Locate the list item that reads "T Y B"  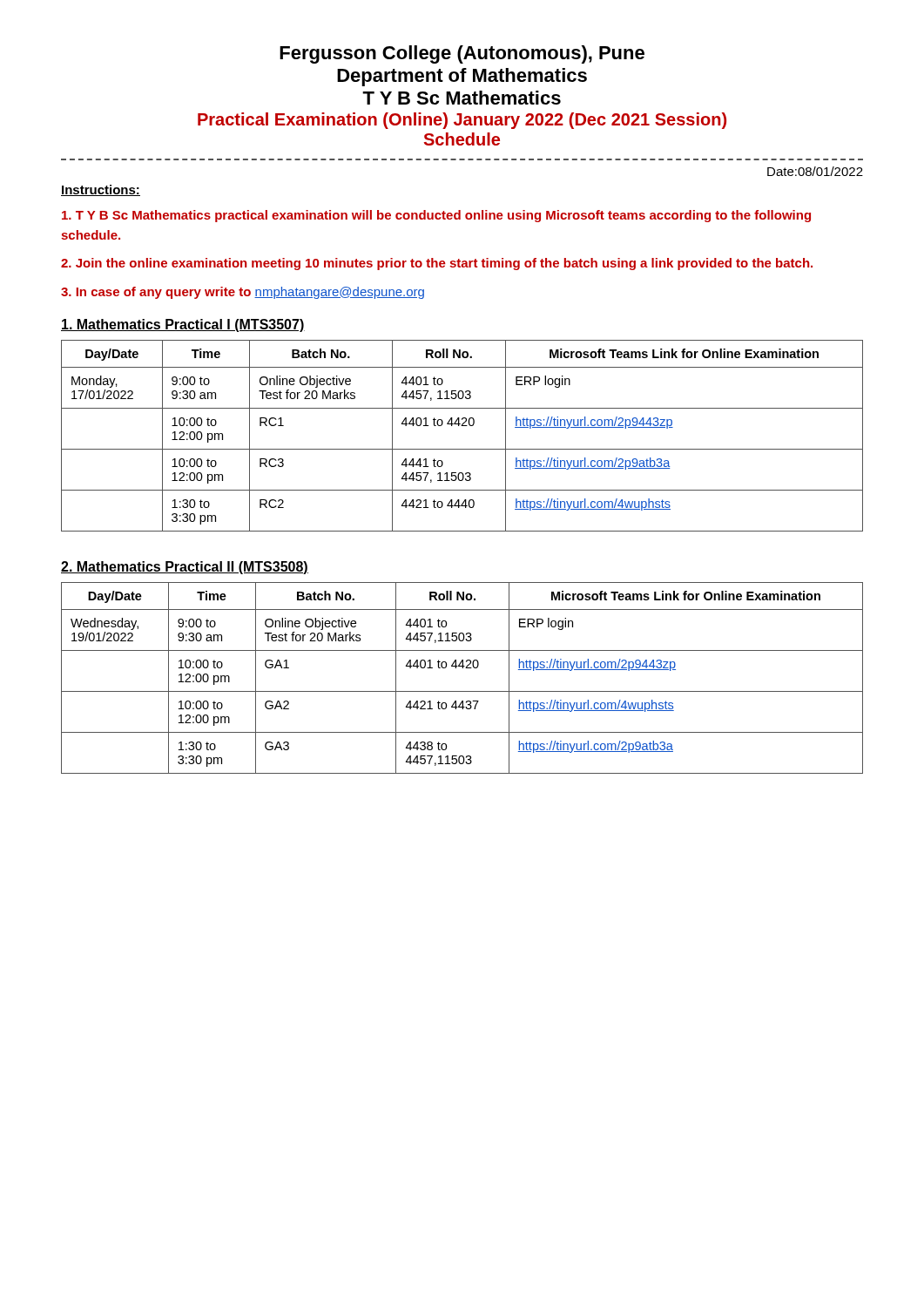436,225
